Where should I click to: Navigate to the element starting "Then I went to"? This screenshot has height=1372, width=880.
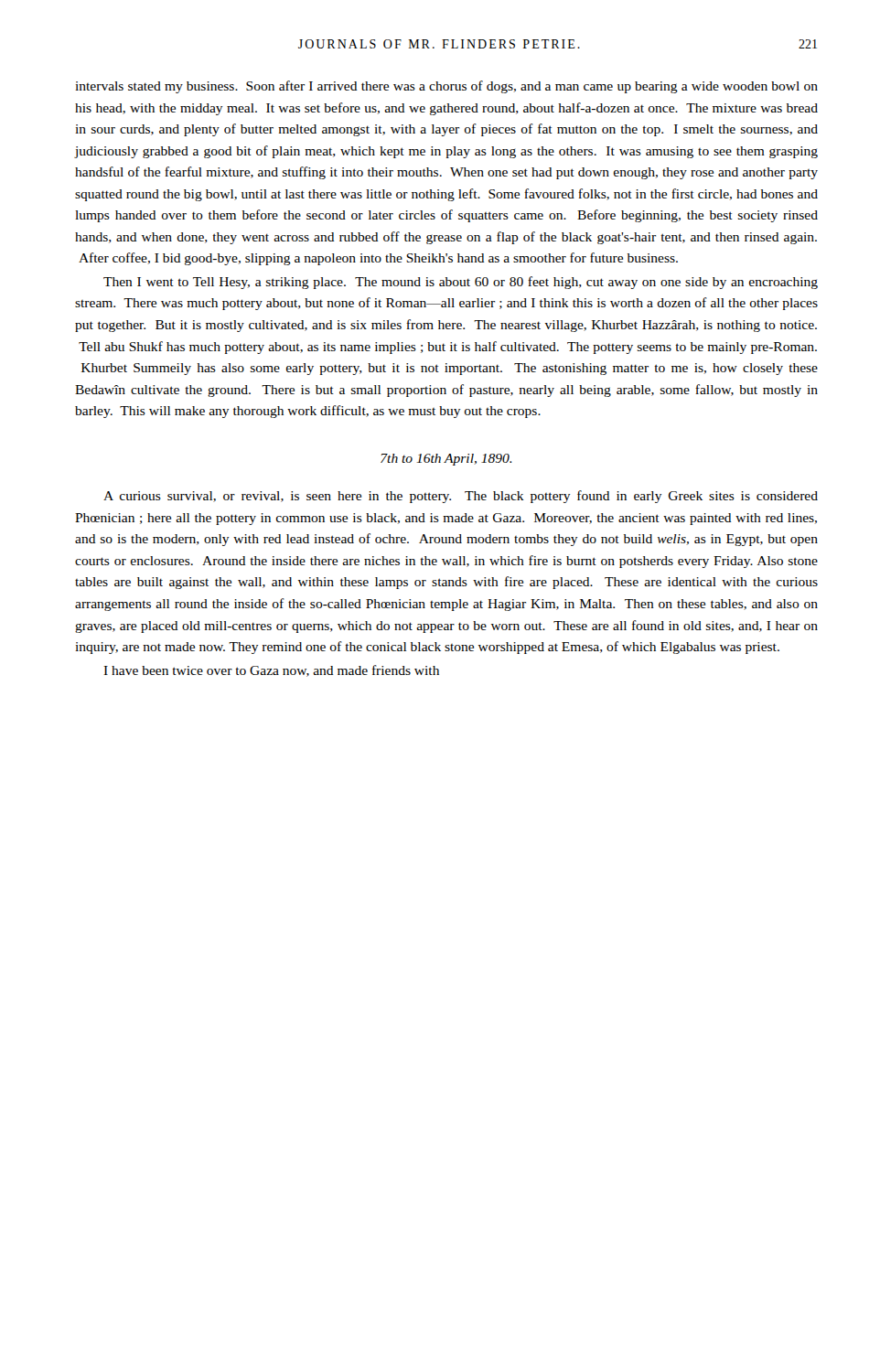(x=446, y=346)
